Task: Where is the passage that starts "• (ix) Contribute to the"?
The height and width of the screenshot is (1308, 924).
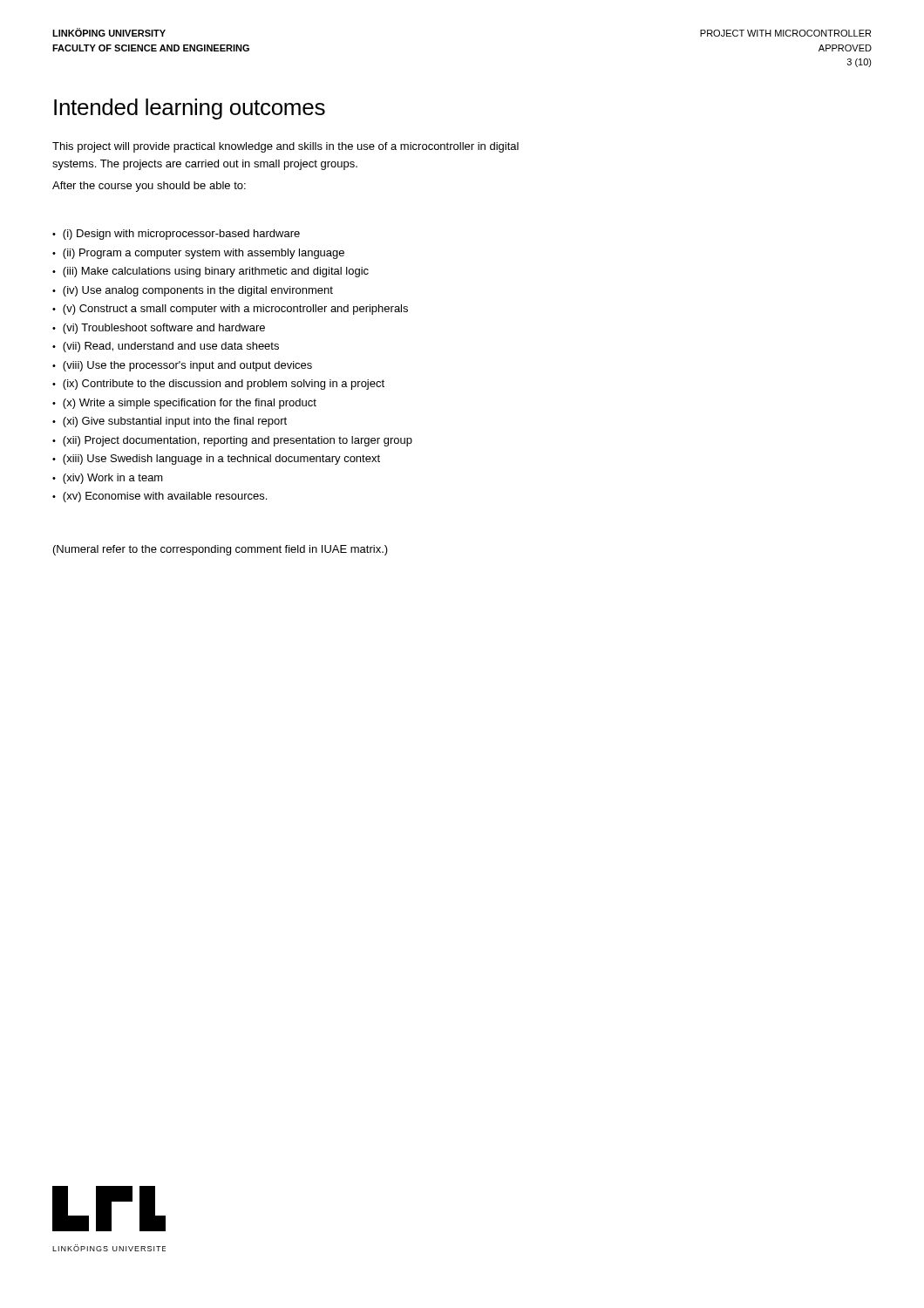Action: (218, 384)
